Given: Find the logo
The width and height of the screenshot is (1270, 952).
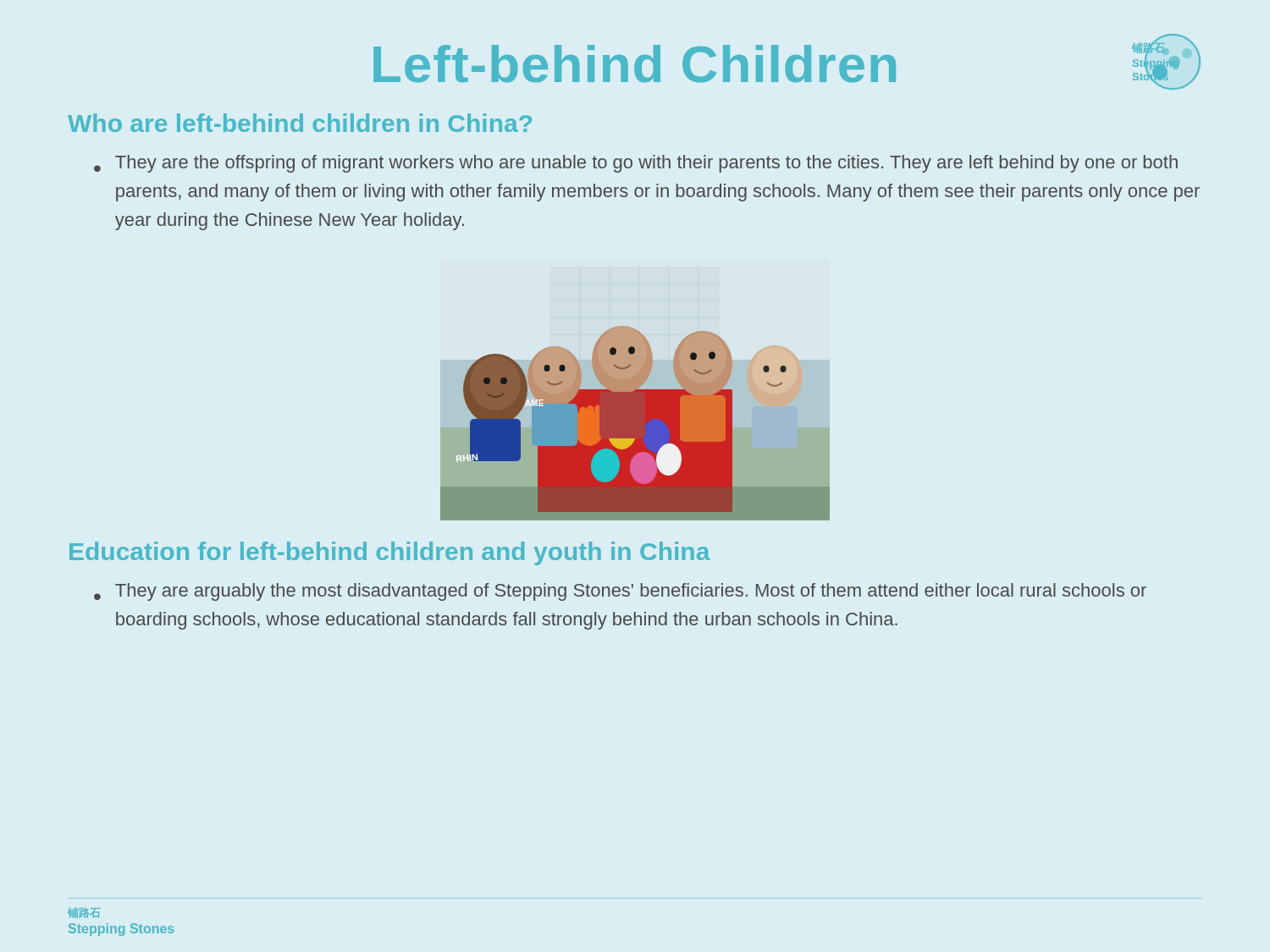Looking at the screenshot, I should [x=1143, y=72].
